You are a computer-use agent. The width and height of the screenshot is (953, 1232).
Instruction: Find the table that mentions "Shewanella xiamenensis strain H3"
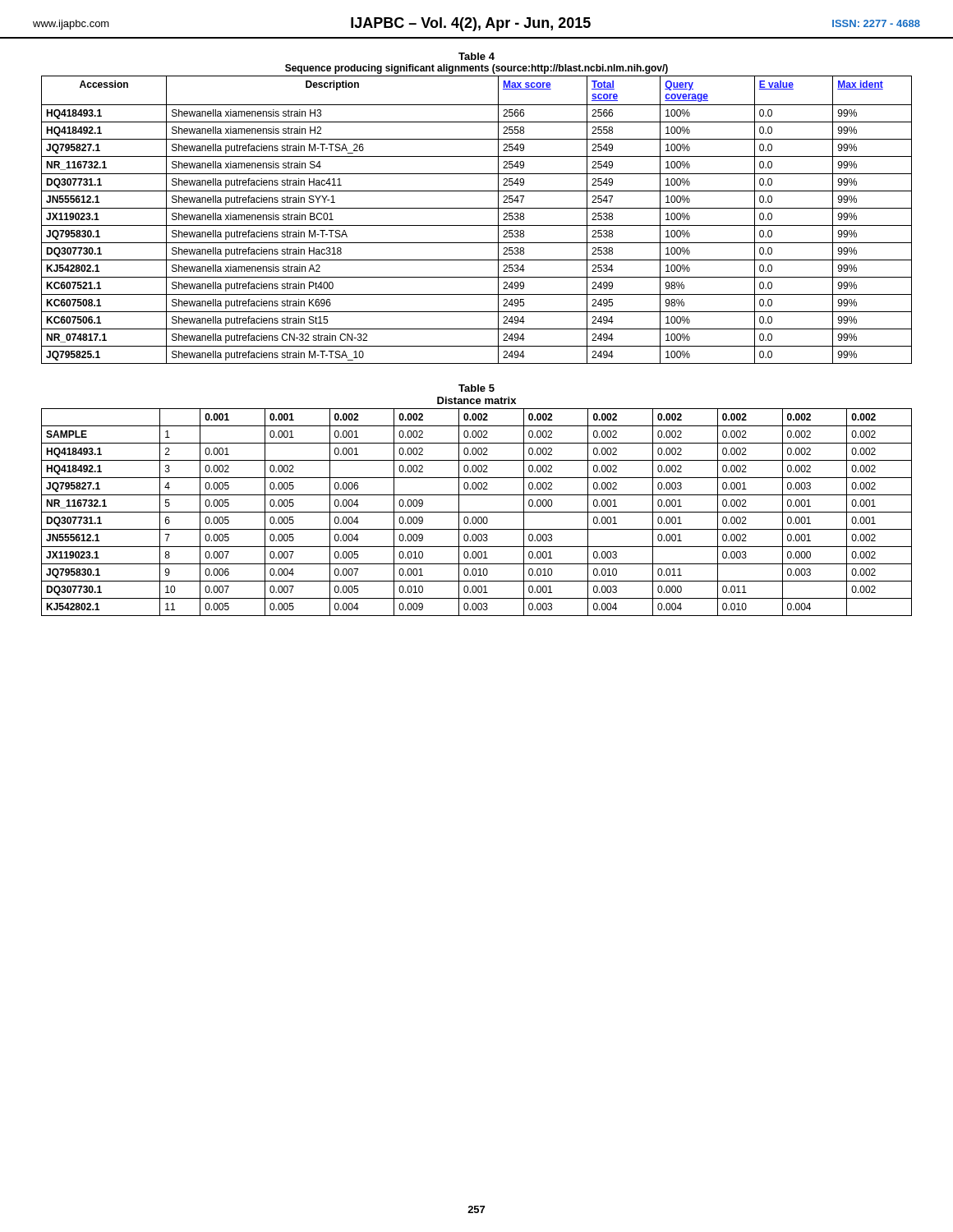476,220
